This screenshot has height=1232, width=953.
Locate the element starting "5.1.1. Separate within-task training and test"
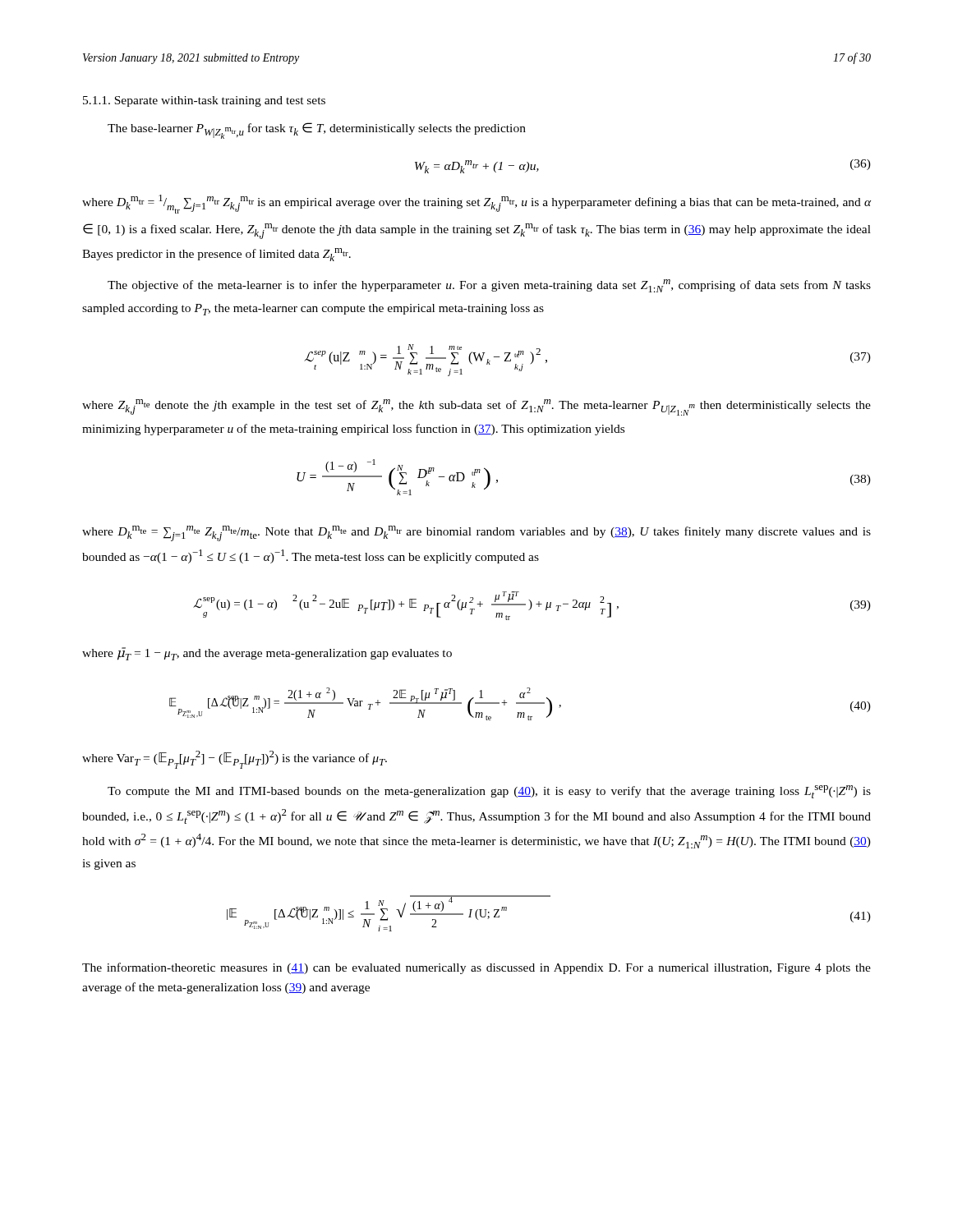pos(204,100)
